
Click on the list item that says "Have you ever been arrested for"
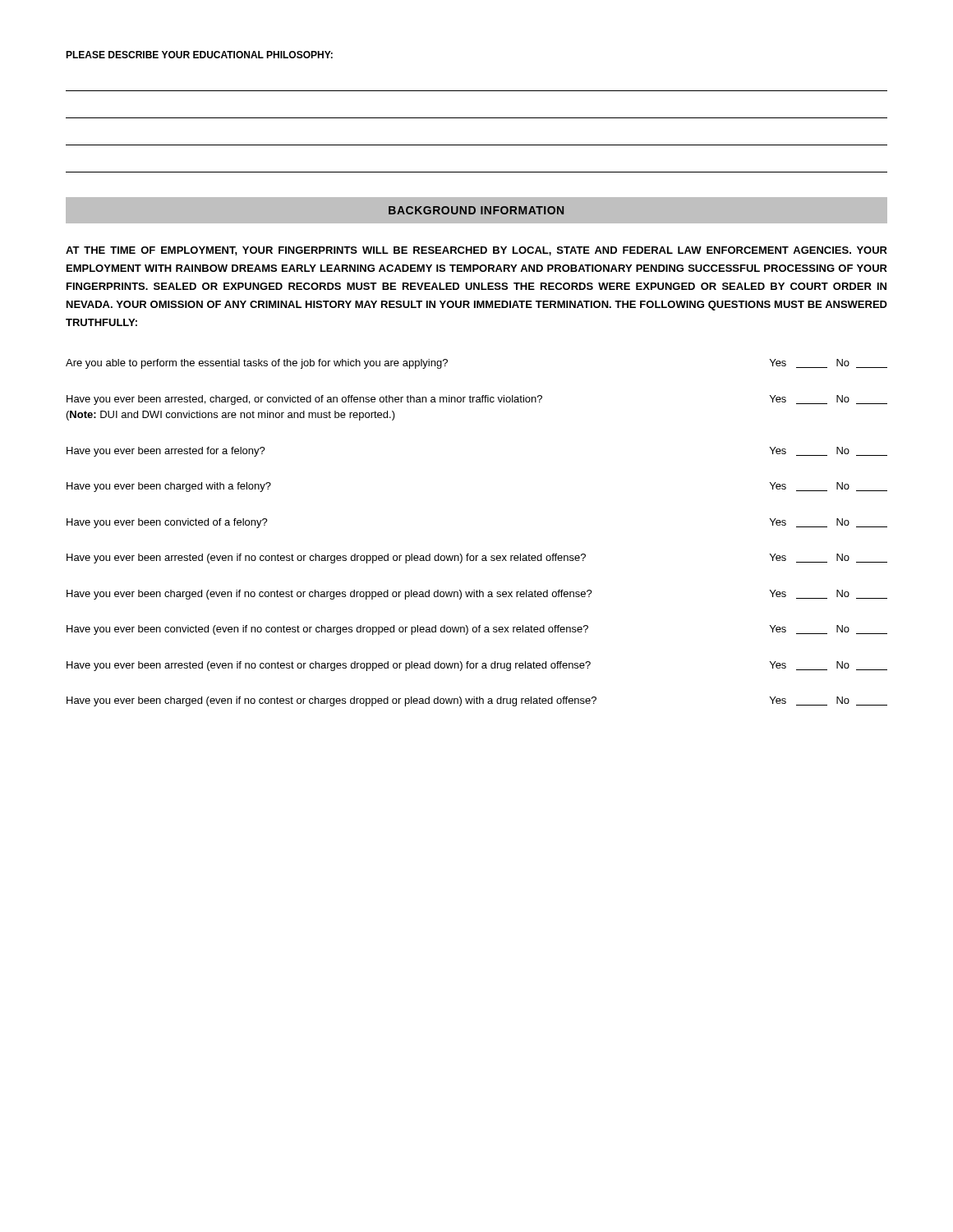coord(167,451)
